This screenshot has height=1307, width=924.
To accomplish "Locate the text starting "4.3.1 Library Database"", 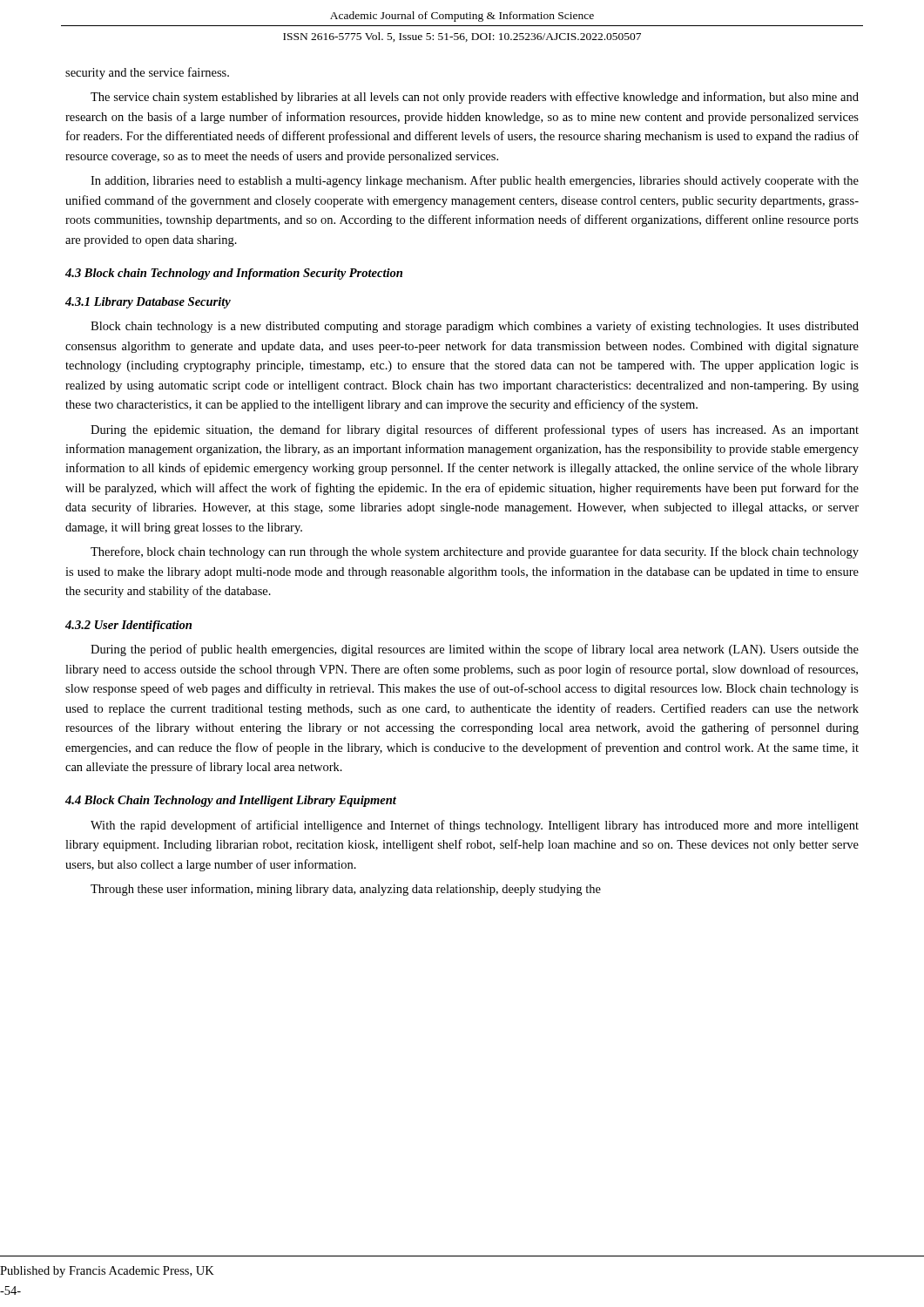I will click(x=148, y=303).
